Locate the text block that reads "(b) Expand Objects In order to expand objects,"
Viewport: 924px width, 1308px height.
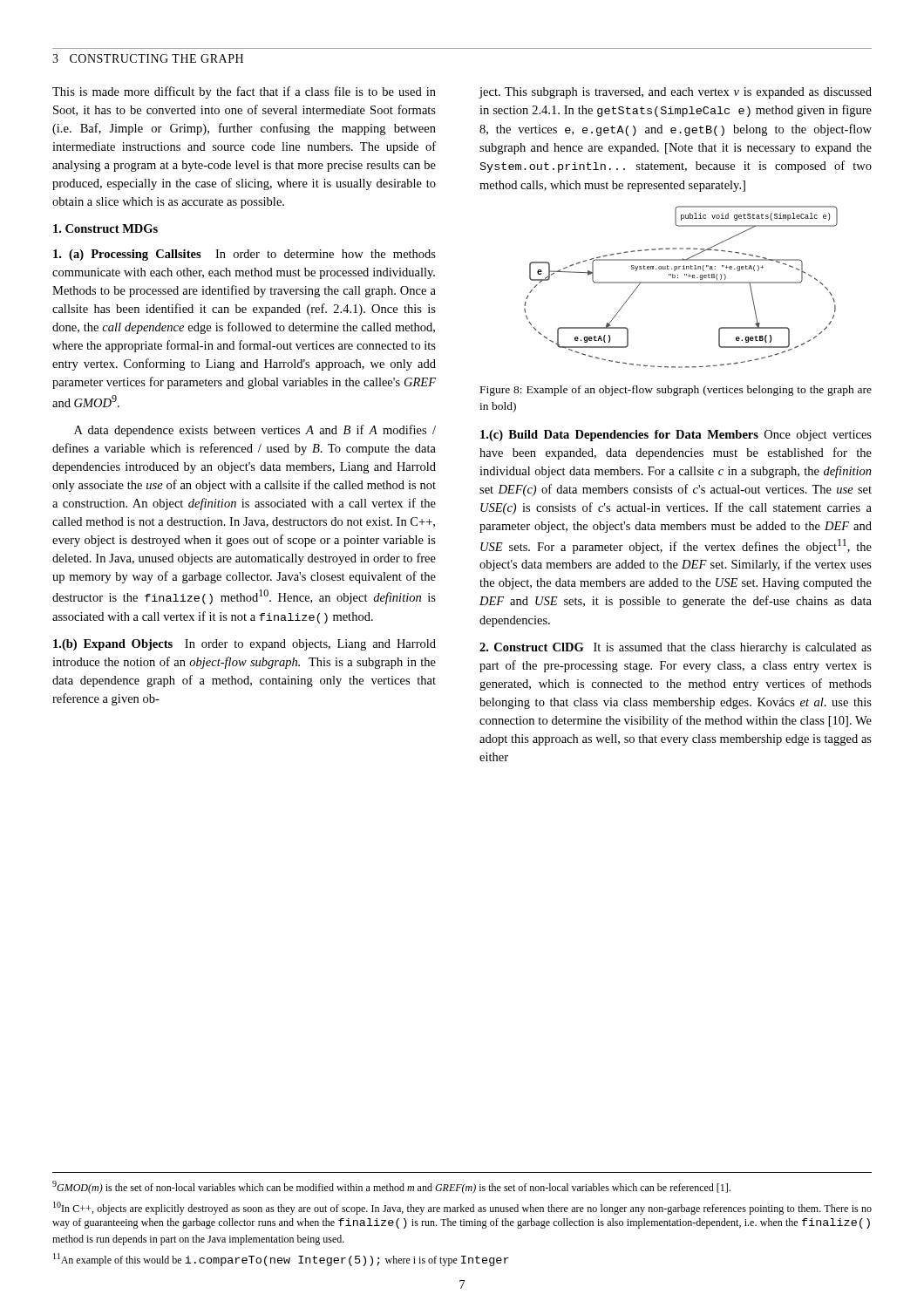pos(244,672)
